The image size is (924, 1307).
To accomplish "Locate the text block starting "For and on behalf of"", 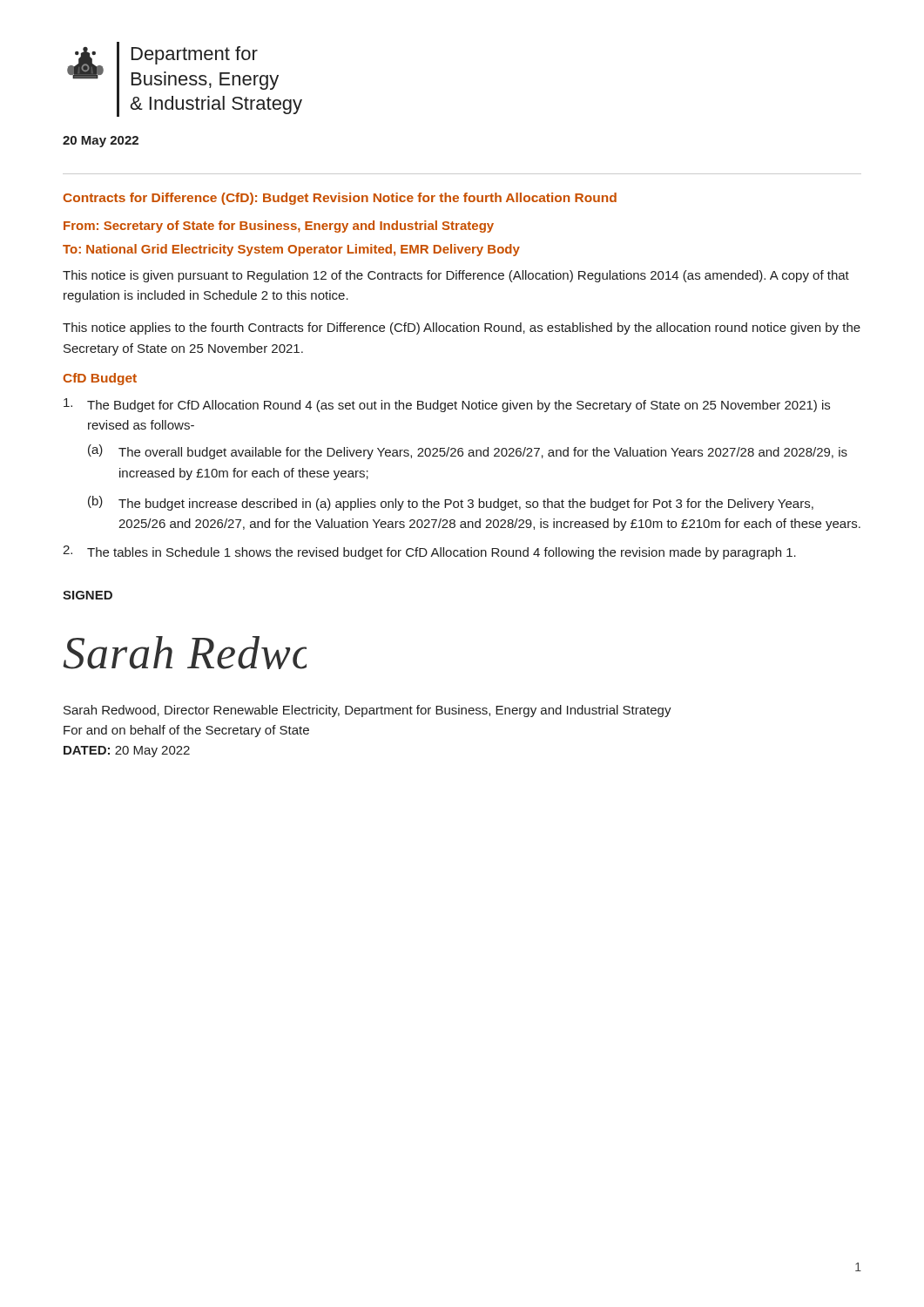I will tap(186, 729).
